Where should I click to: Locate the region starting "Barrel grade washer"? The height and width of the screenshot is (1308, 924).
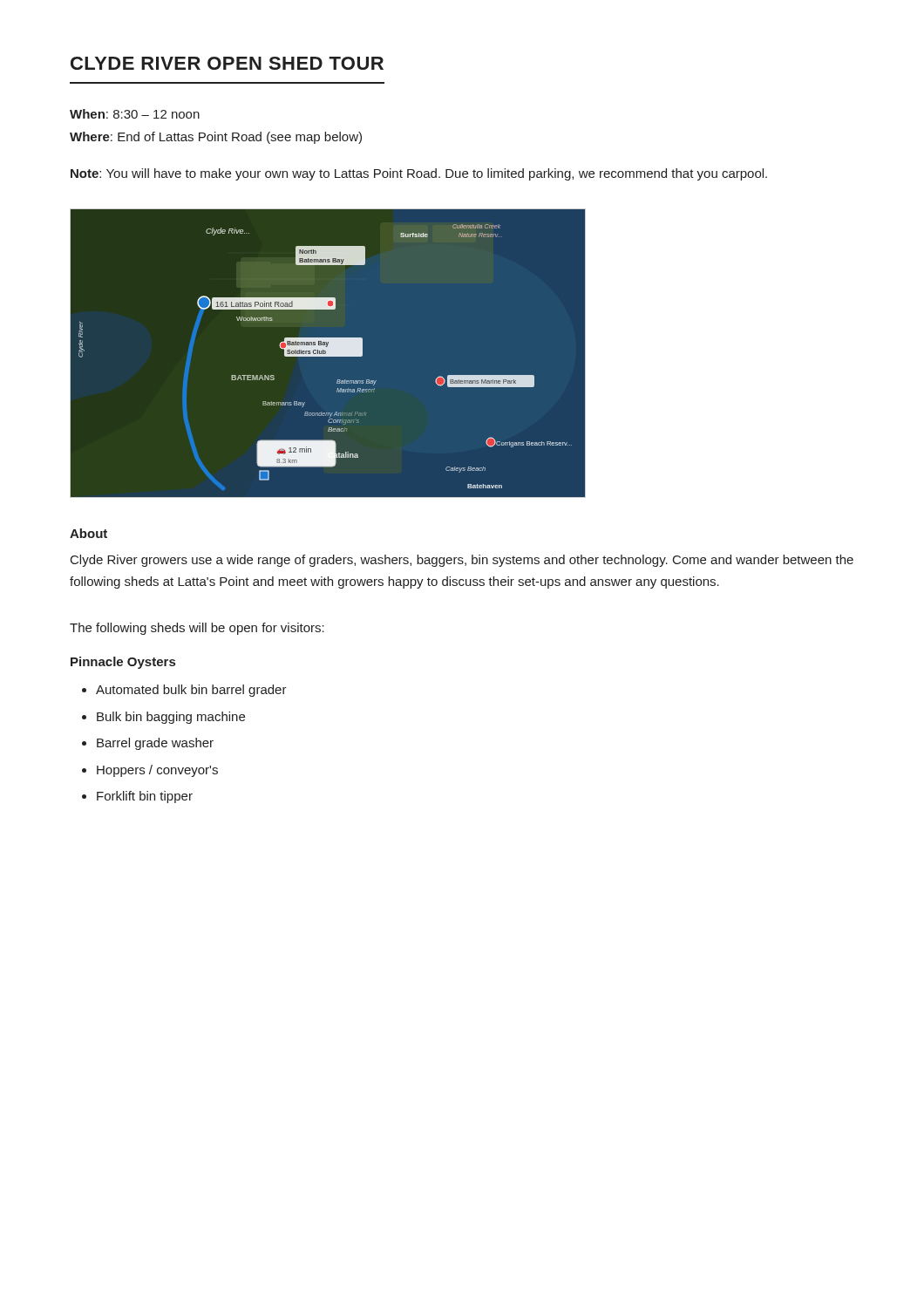pyautogui.click(x=155, y=743)
